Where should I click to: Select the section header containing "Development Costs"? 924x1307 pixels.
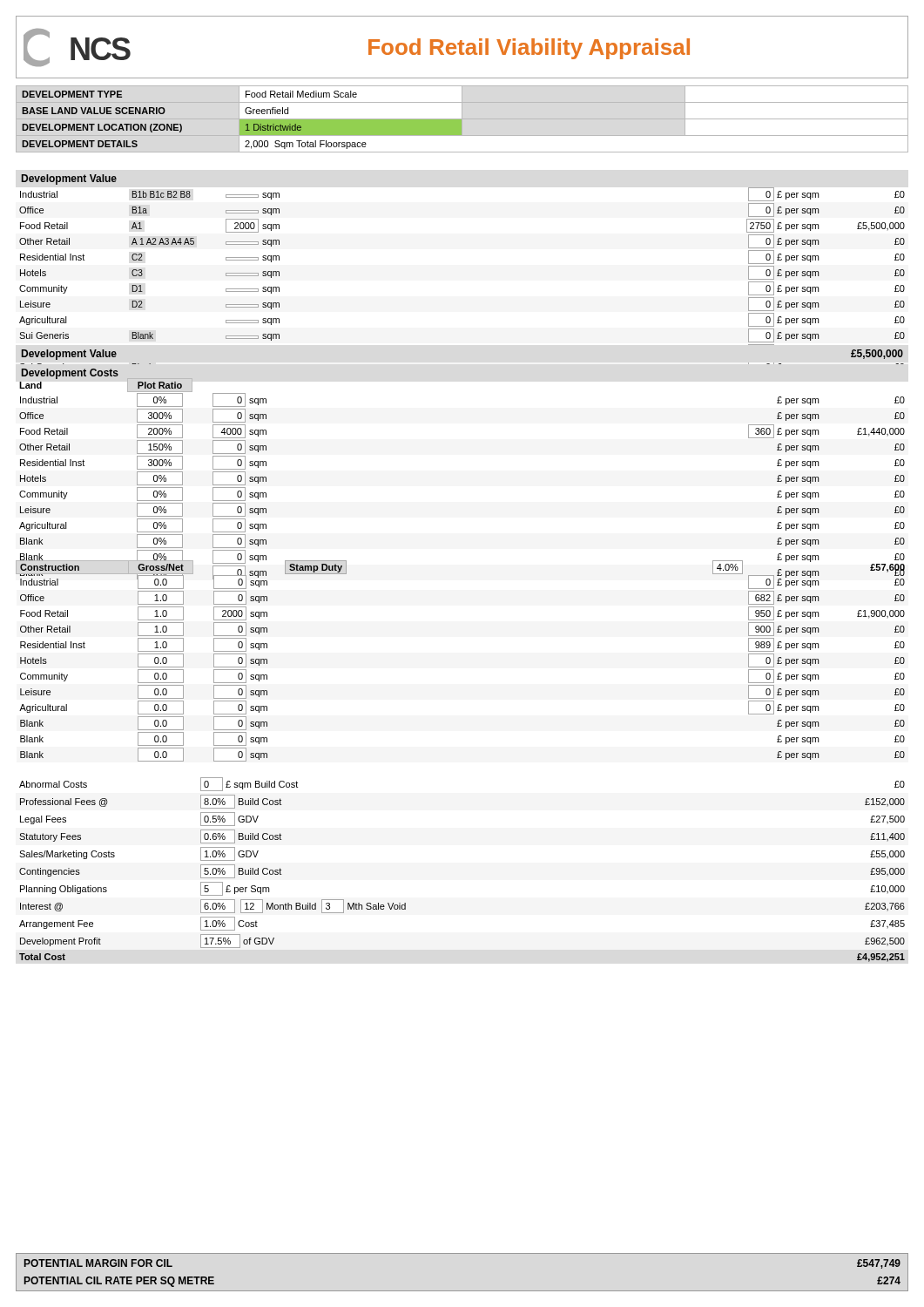(x=70, y=373)
